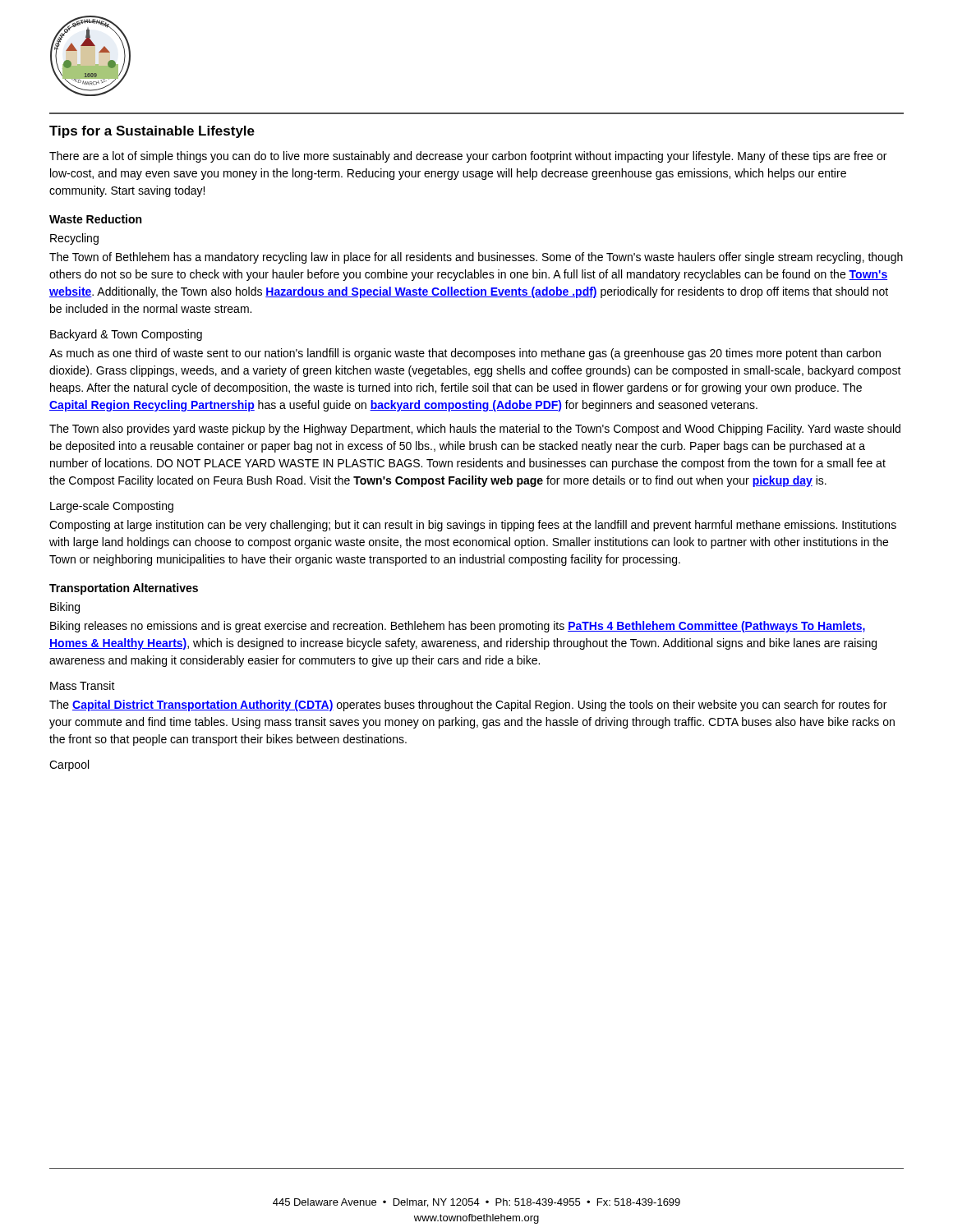Select the text block with the text "Recycling The Town of Bethlehem has a mandatory"
953x1232 pixels.
476,274
